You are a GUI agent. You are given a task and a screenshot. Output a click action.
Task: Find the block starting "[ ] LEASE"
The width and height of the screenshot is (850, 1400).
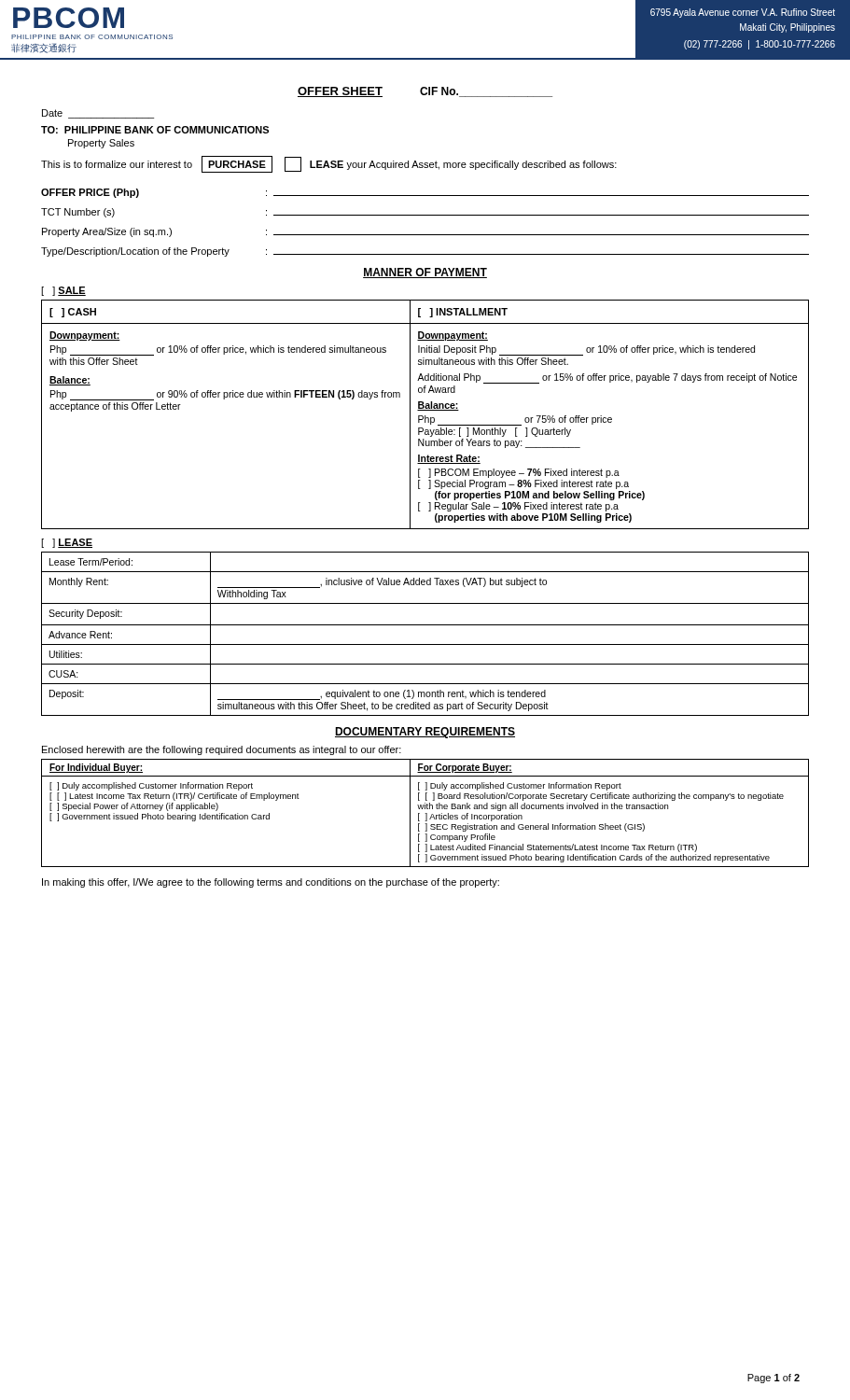coord(67,542)
